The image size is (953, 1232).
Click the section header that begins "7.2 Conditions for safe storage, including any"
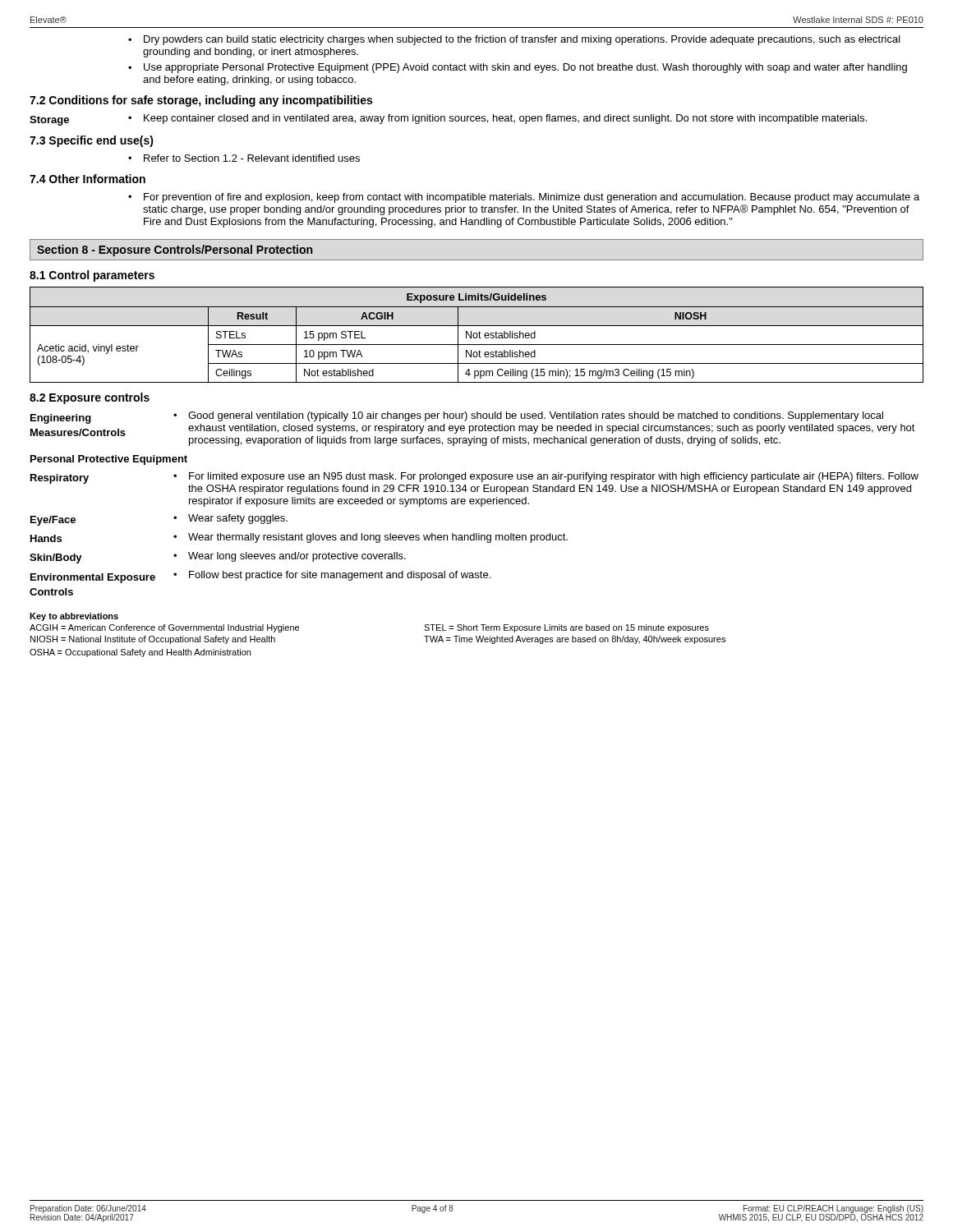coord(201,100)
